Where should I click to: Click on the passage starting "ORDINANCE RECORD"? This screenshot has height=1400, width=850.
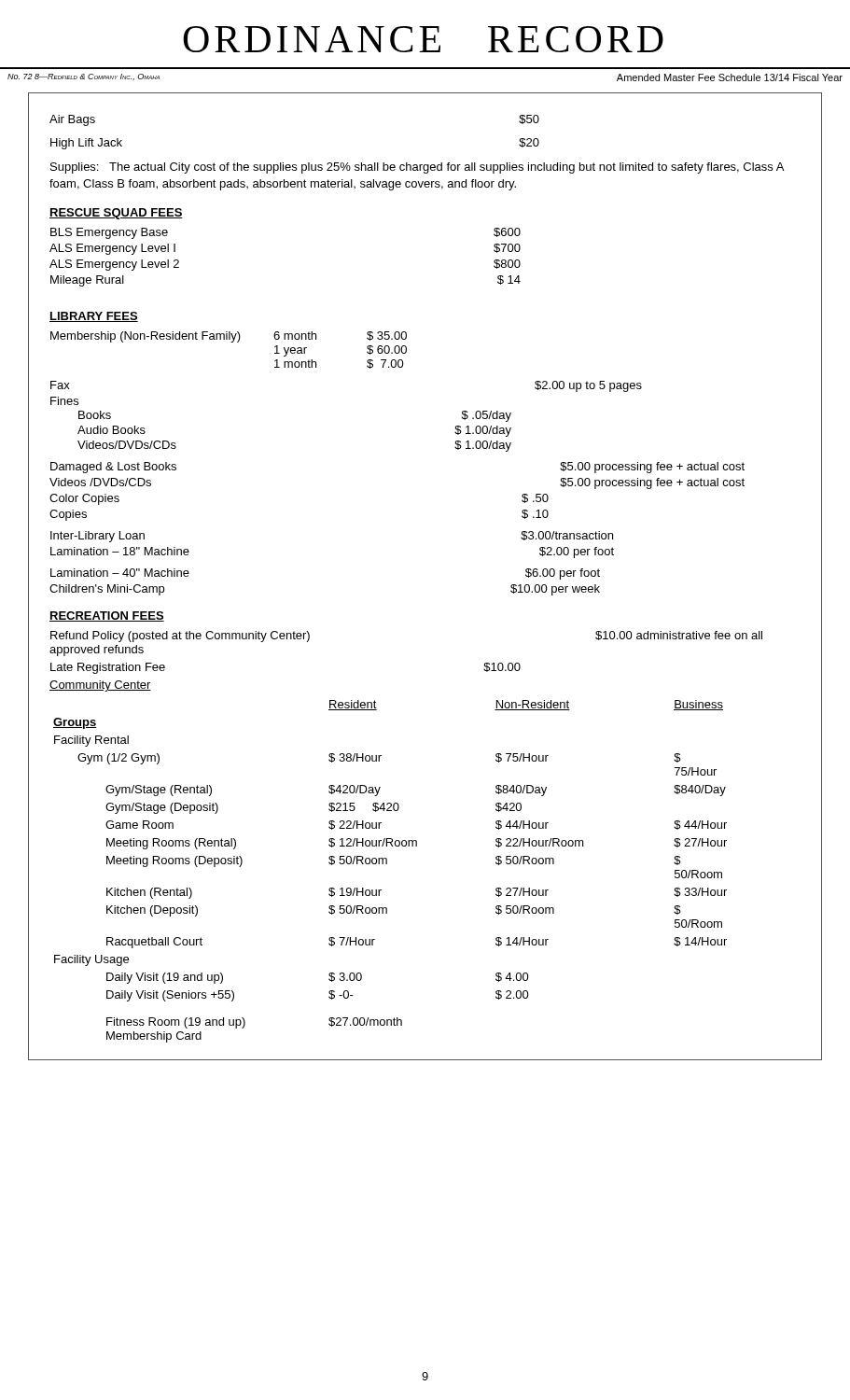click(x=425, y=39)
